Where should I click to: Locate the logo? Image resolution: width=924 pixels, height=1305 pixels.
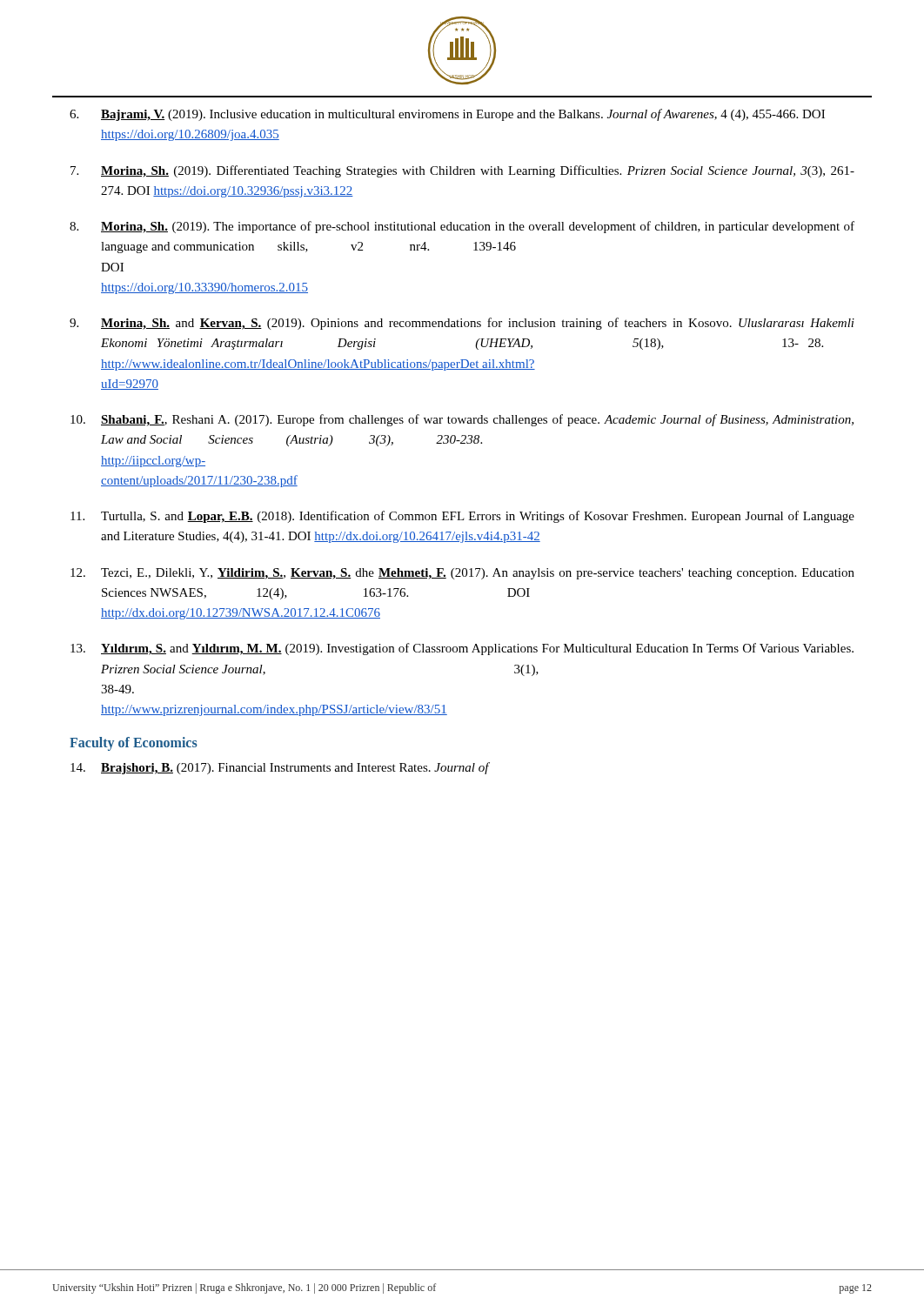coord(462,50)
